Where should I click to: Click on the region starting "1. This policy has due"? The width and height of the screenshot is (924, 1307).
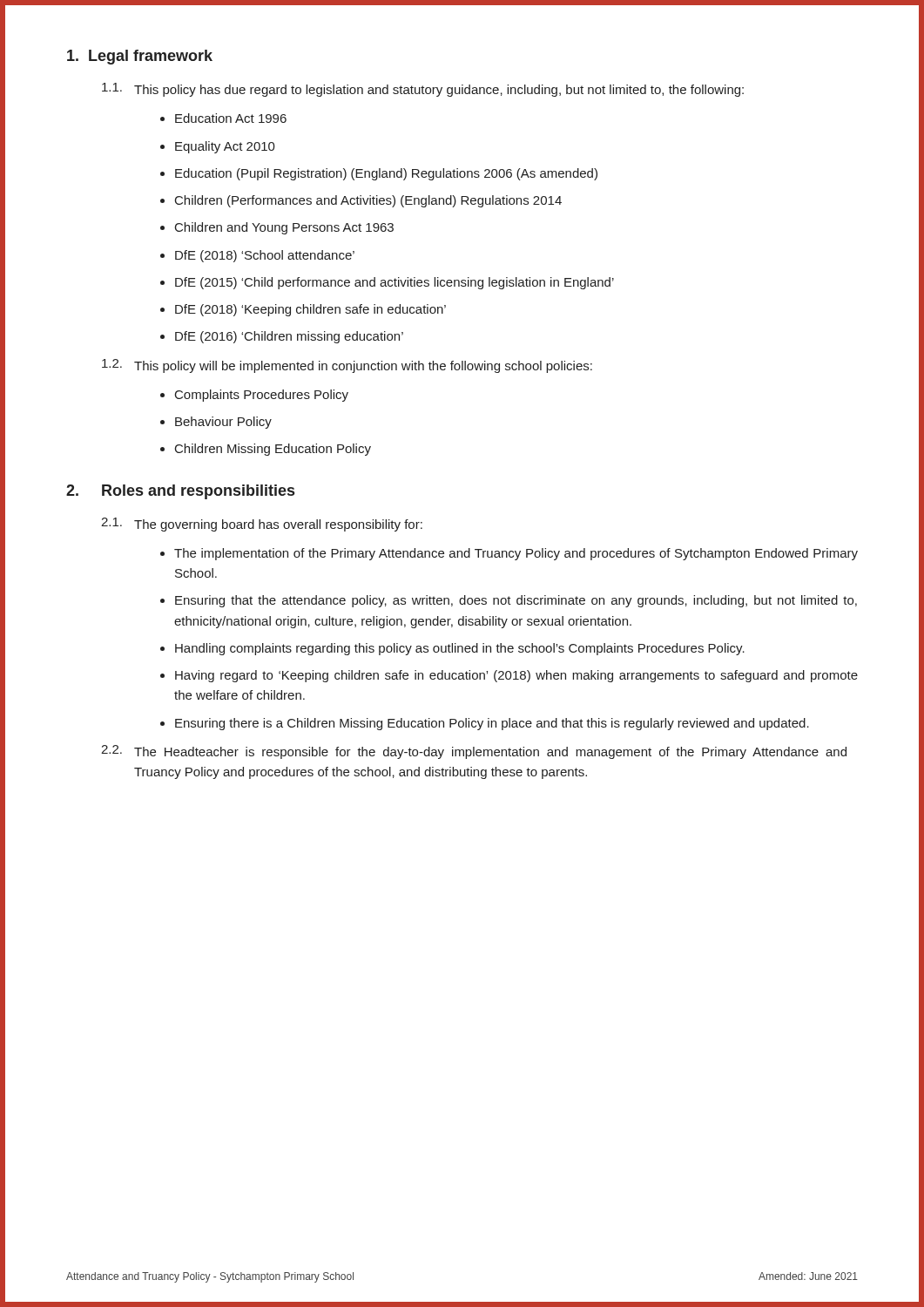click(x=474, y=89)
